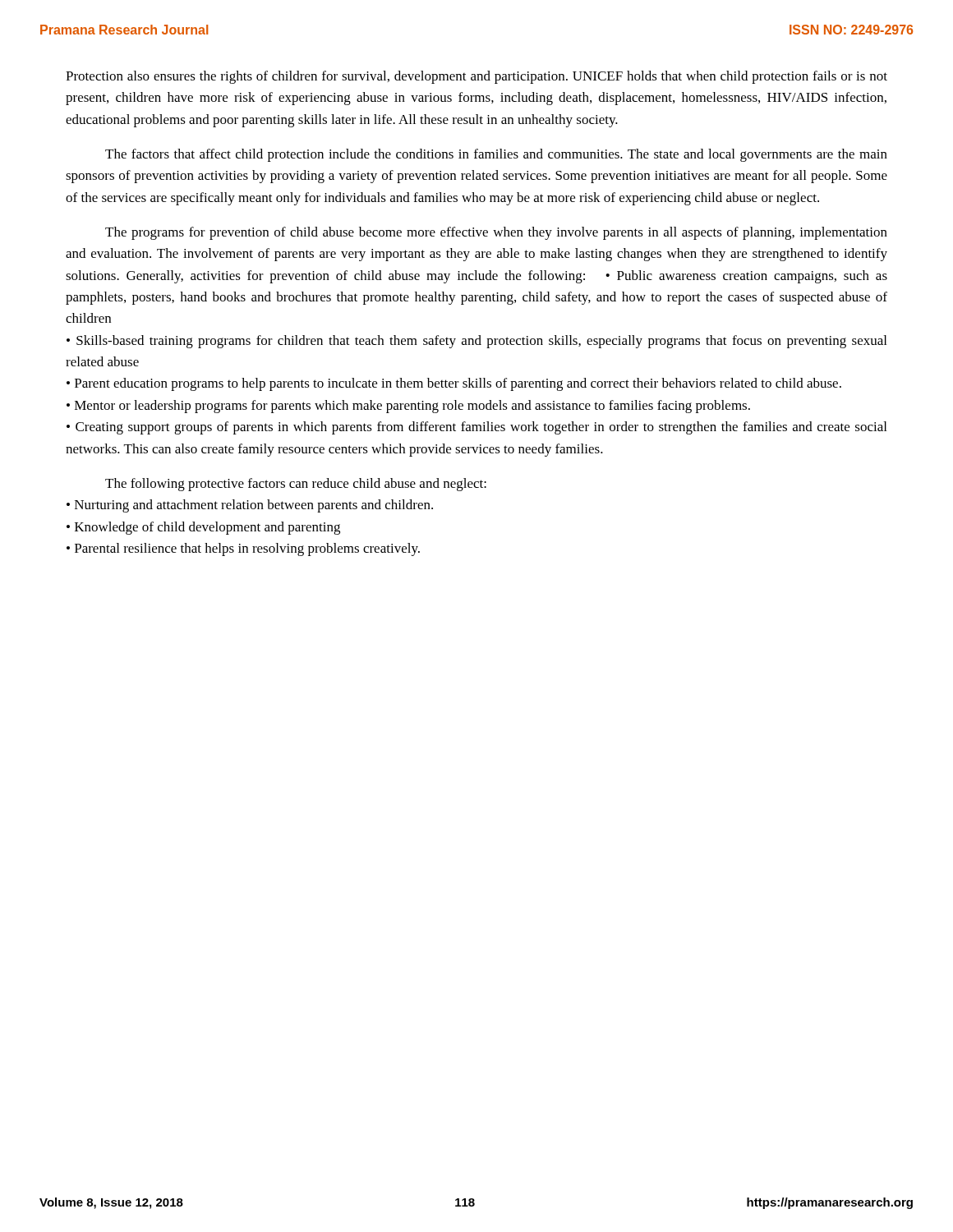
Task: Select the text starting "• Parental resilience that helps"
Action: tap(243, 548)
